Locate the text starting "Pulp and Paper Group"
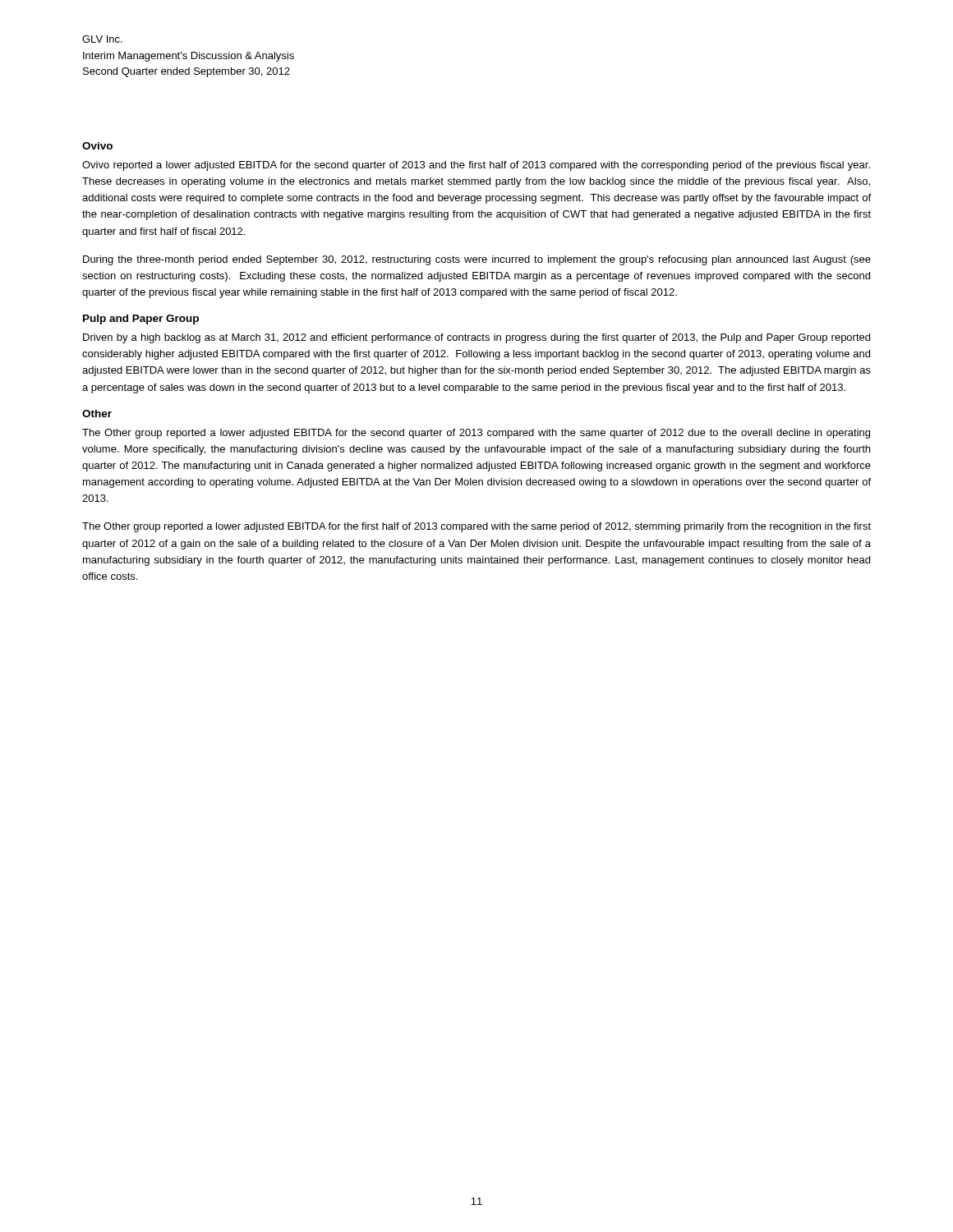The height and width of the screenshot is (1232, 953). coord(141,318)
